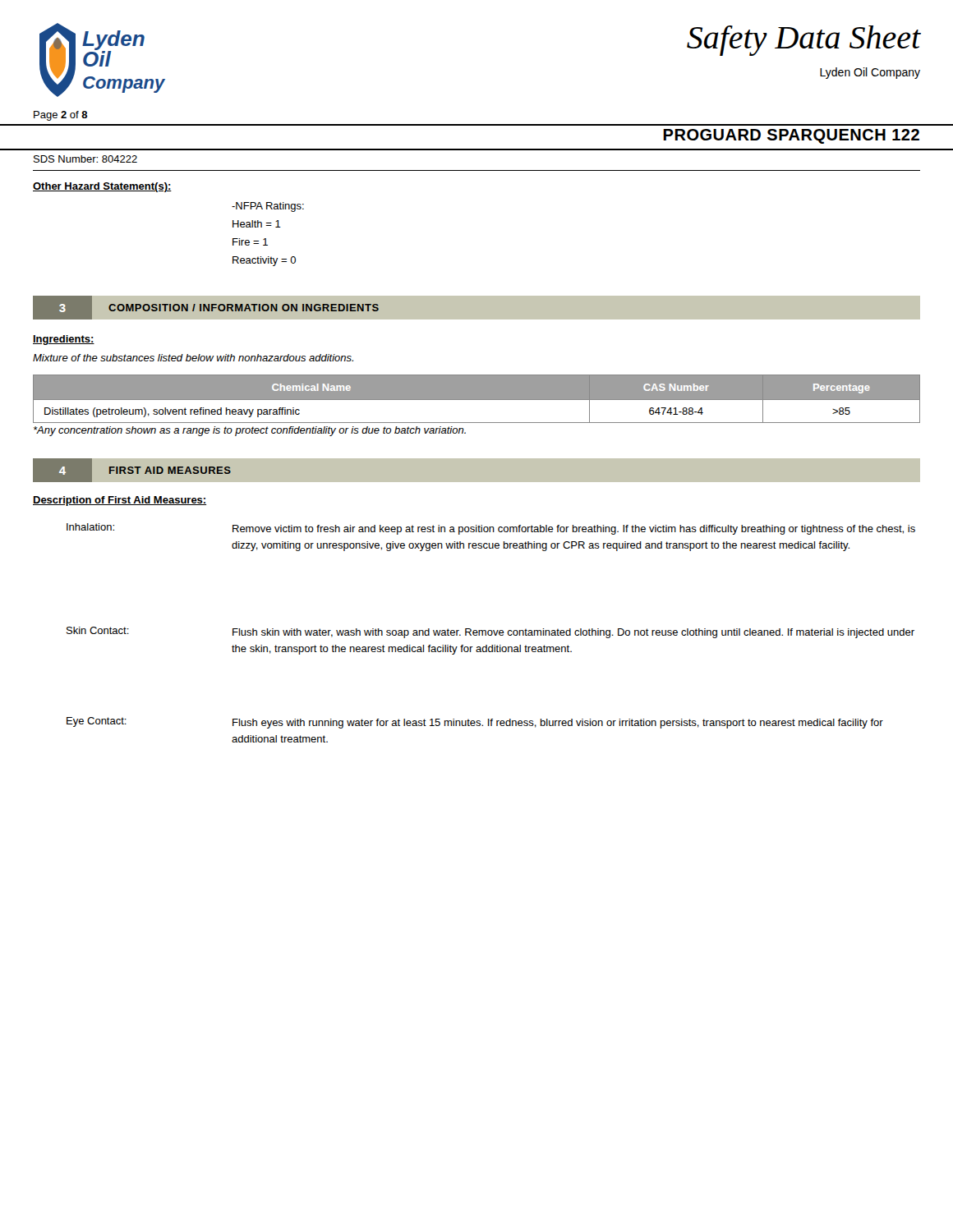Click on the text containing "SDS Number: 804222"
The width and height of the screenshot is (953, 1232).
click(85, 159)
